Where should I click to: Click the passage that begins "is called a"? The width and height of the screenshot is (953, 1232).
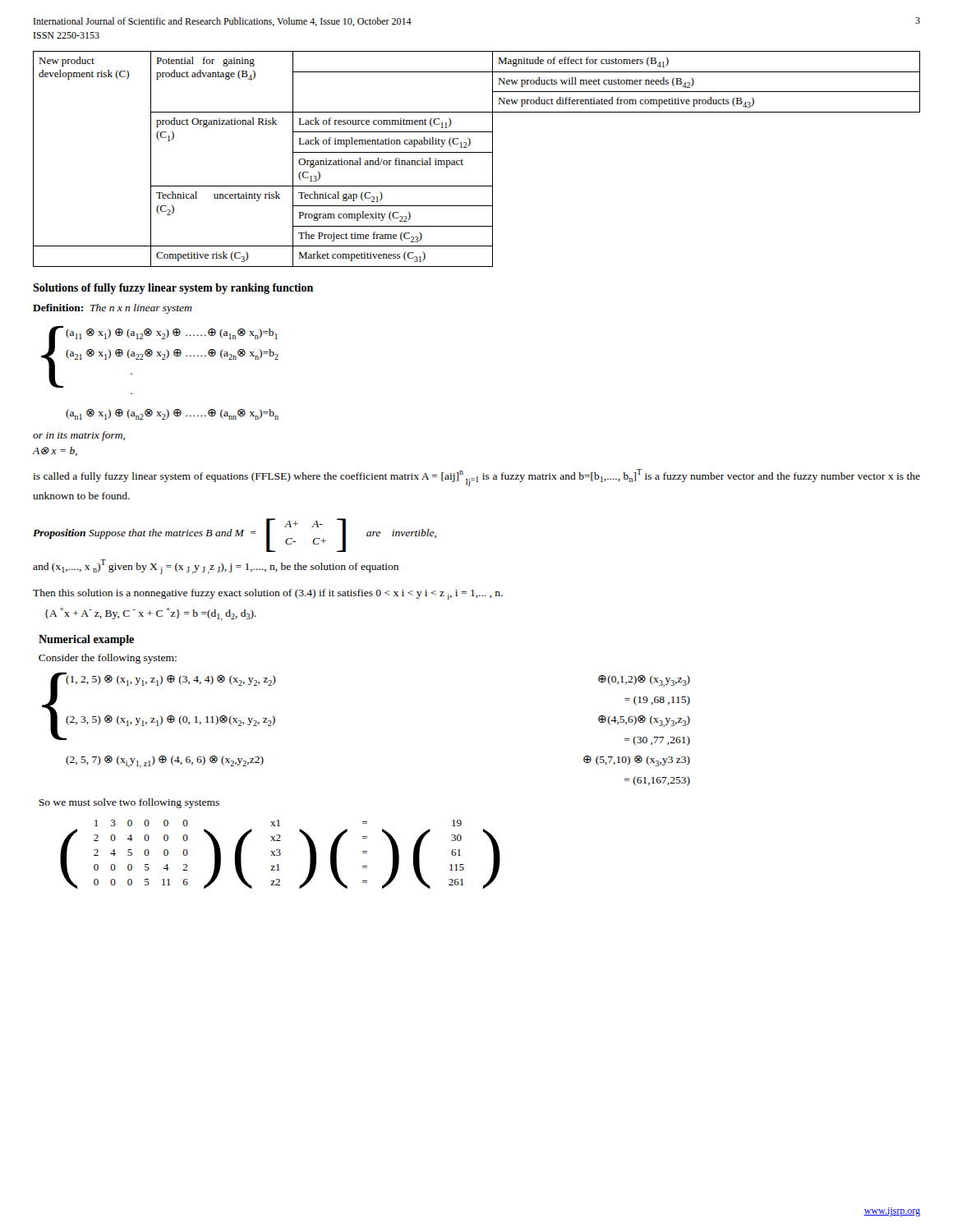(476, 485)
